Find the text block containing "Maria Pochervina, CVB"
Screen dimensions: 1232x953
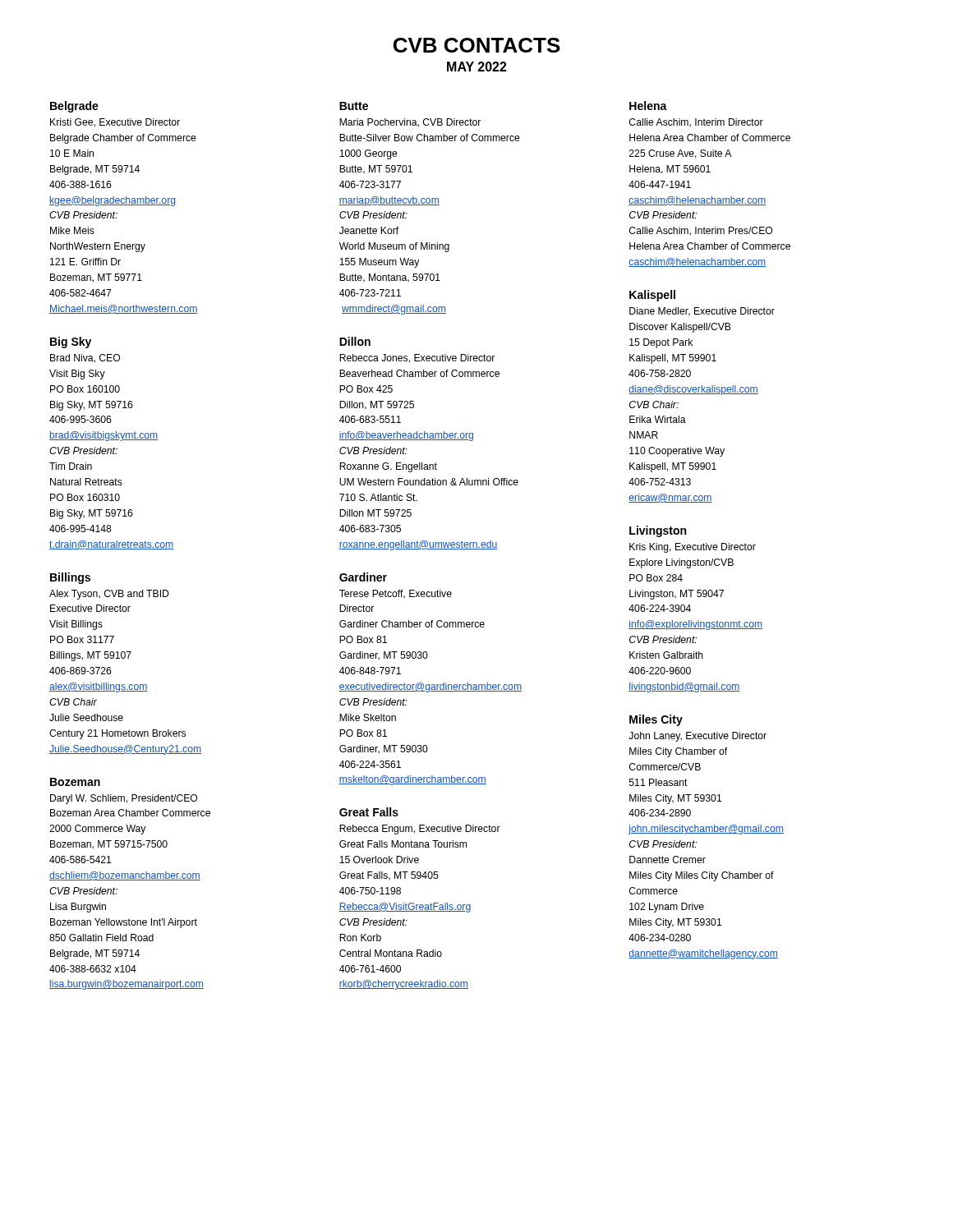(x=429, y=216)
